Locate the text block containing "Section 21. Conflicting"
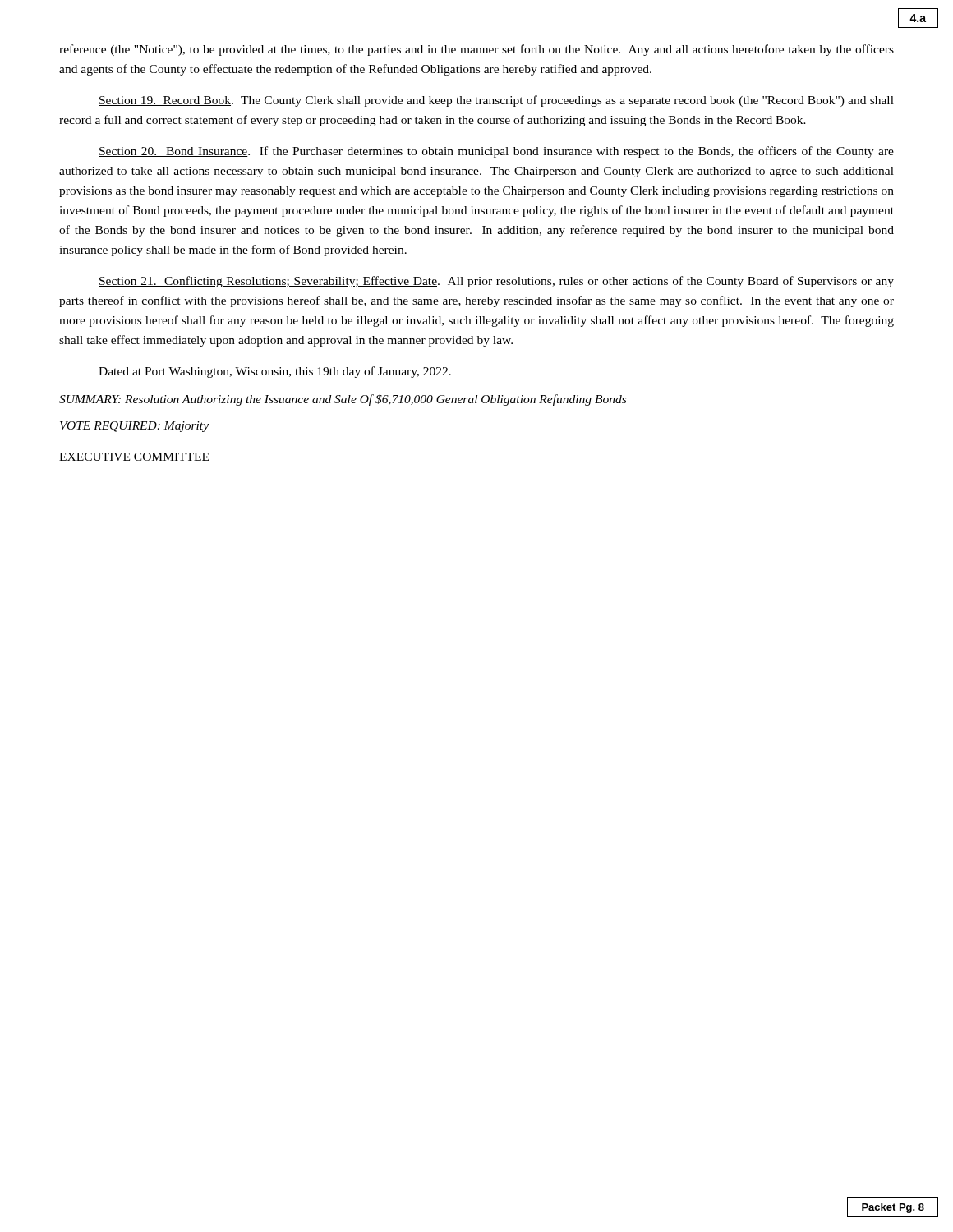This screenshot has width=953, height=1232. (476, 311)
